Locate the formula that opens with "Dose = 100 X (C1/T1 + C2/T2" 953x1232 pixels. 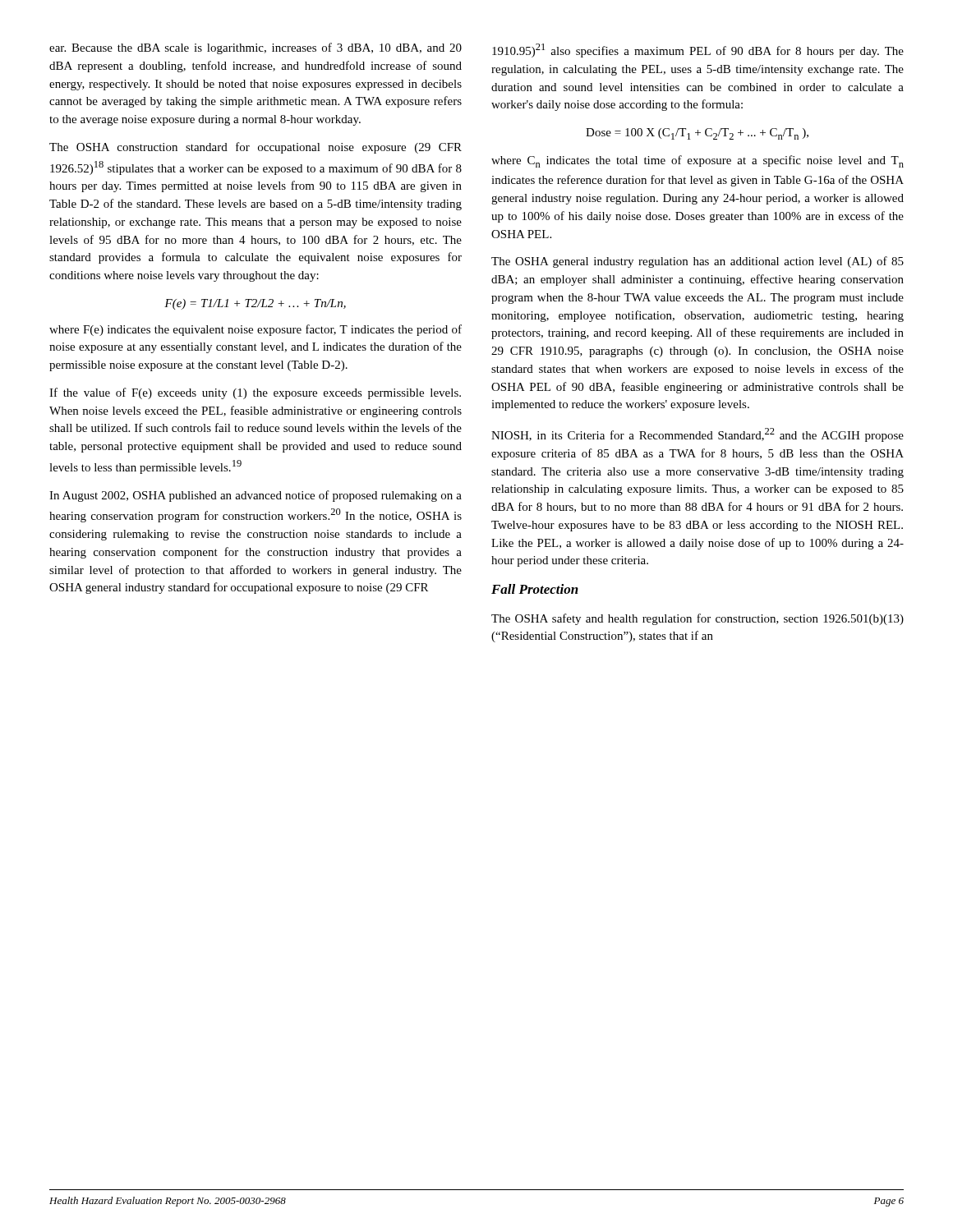point(698,134)
